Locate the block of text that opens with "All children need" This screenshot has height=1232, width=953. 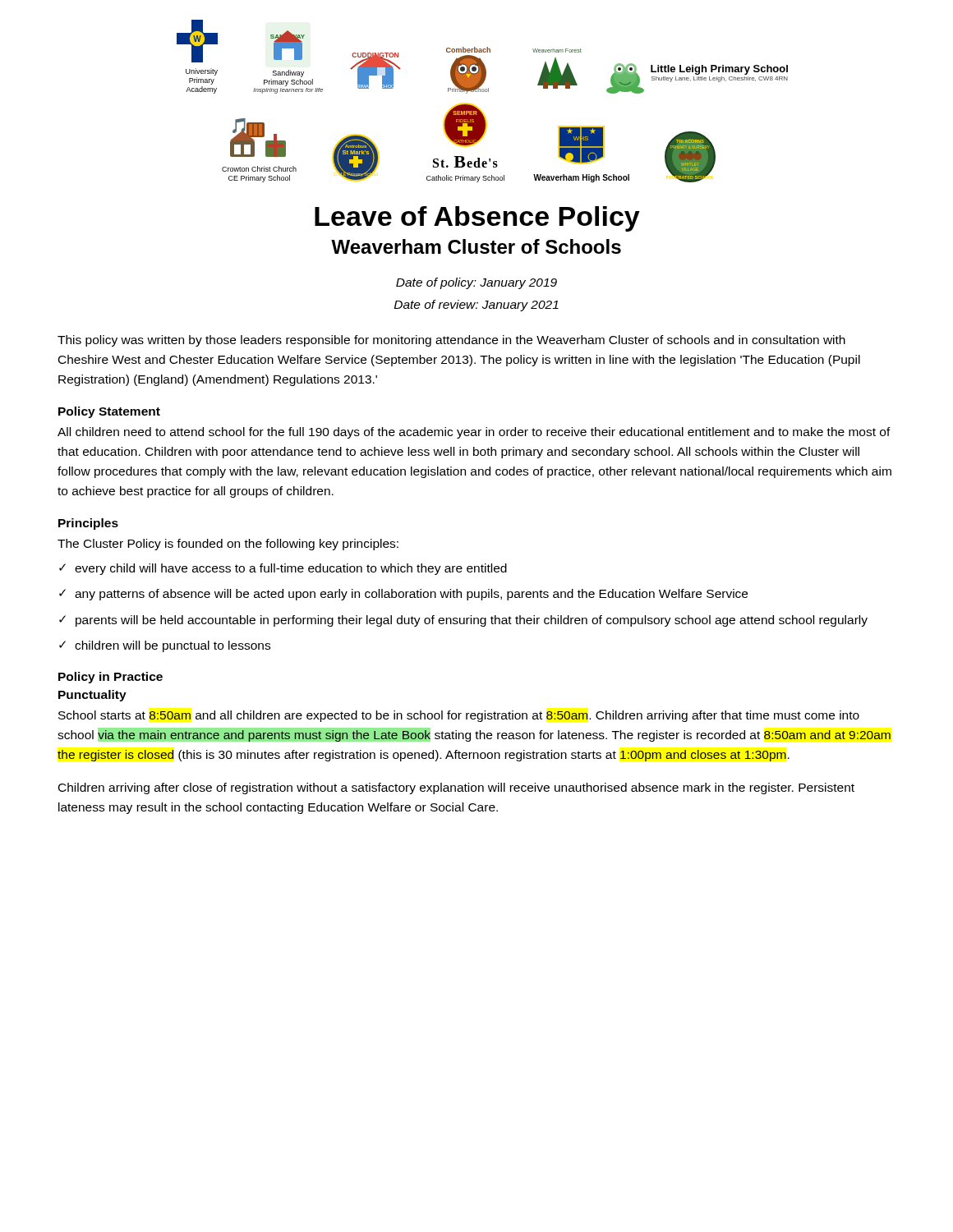coord(475,461)
